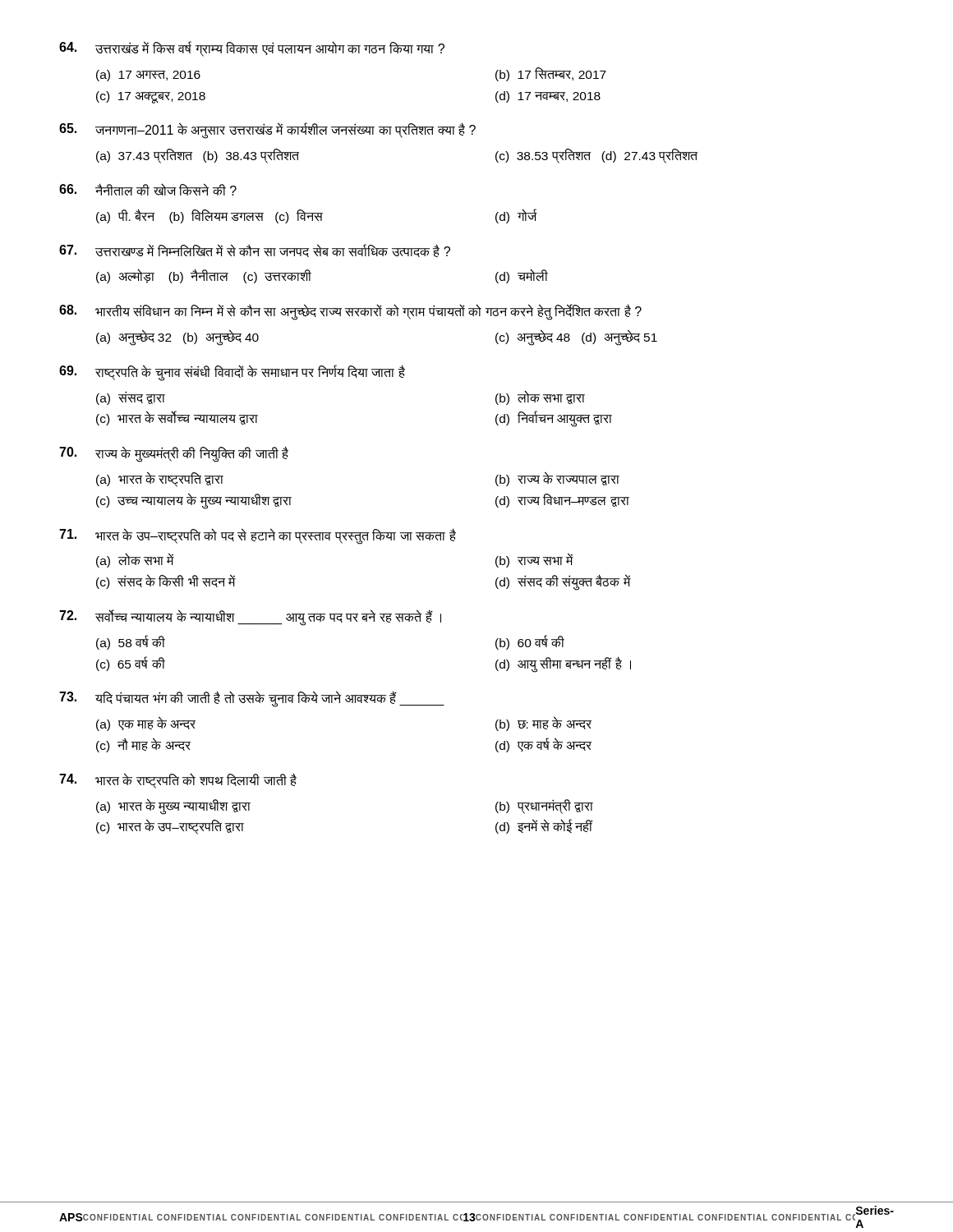Point to the text starting "65. जनगणना–2011 के अनुसार उत्तराखंड"

pos(476,144)
